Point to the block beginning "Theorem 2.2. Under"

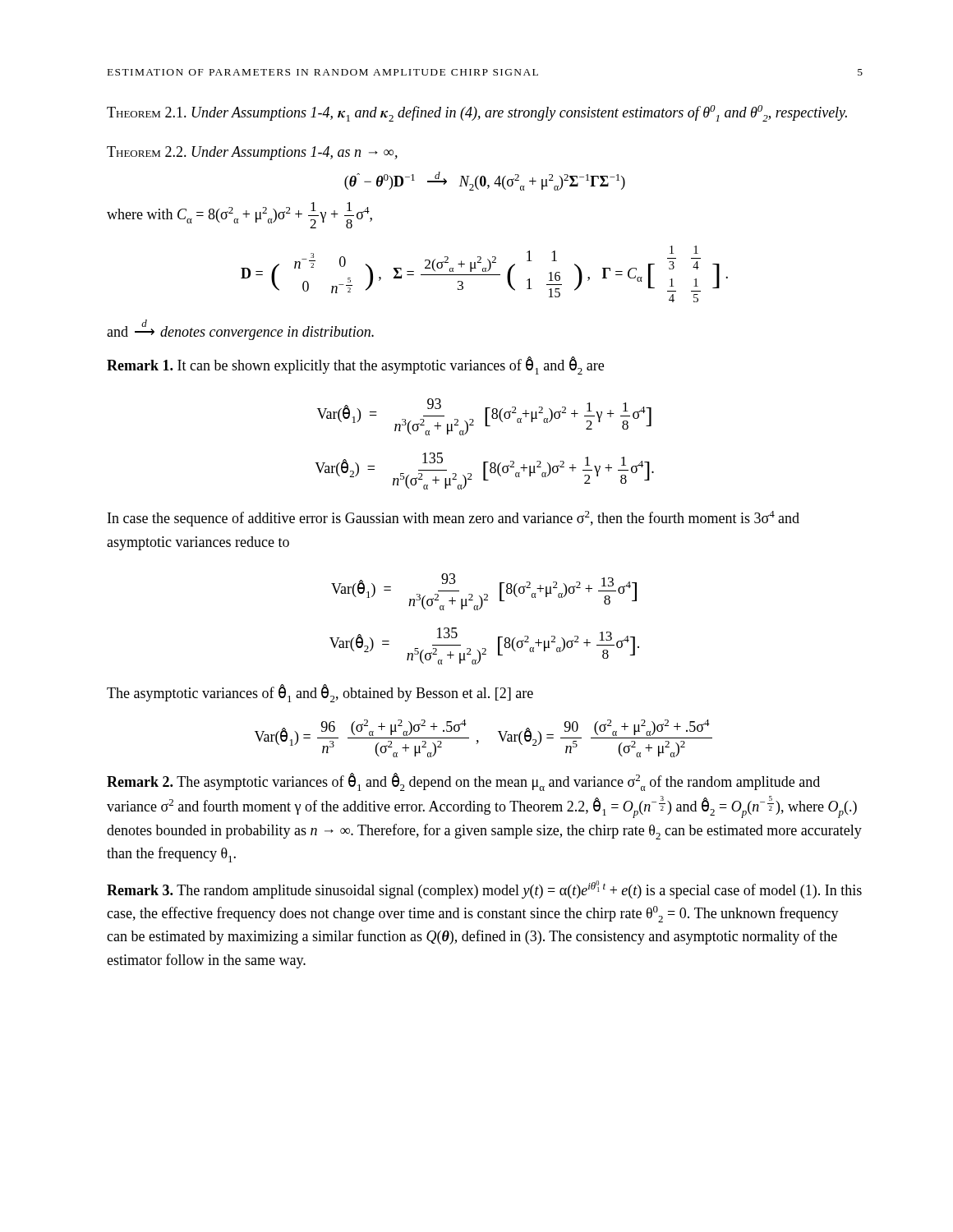252,152
